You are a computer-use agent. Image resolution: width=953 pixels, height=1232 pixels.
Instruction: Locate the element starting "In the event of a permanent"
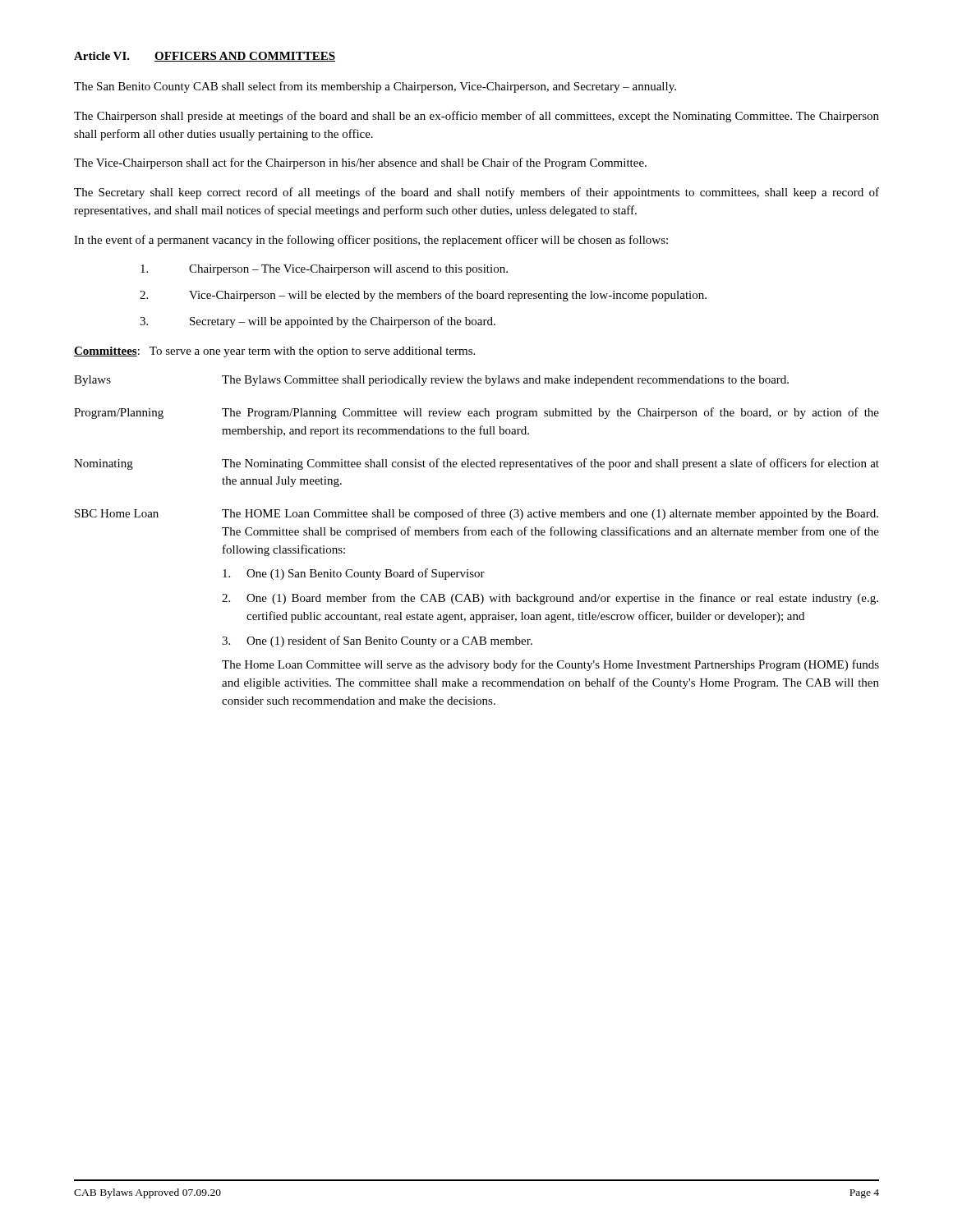(476, 240)
